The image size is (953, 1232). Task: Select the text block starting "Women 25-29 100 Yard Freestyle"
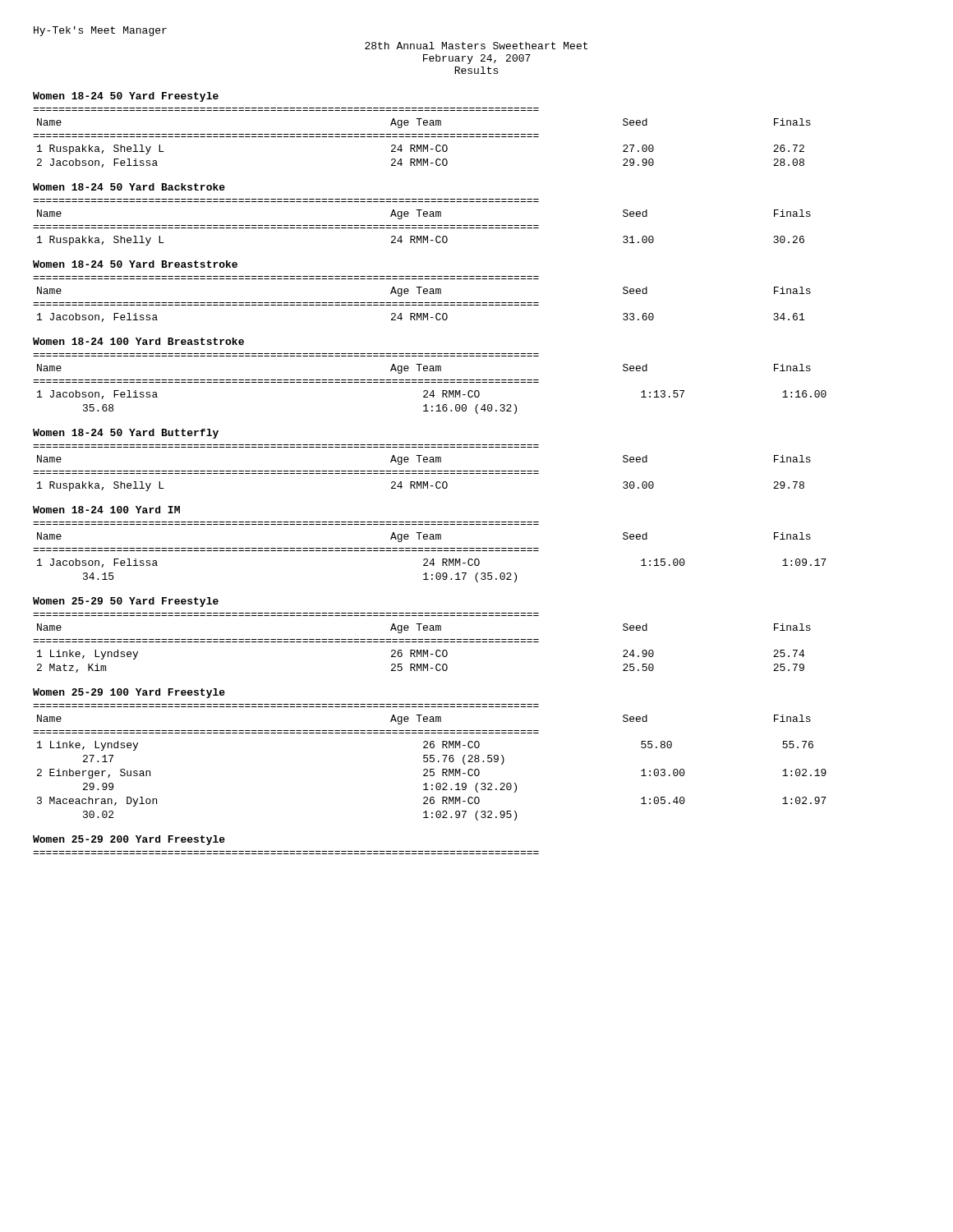129,693
